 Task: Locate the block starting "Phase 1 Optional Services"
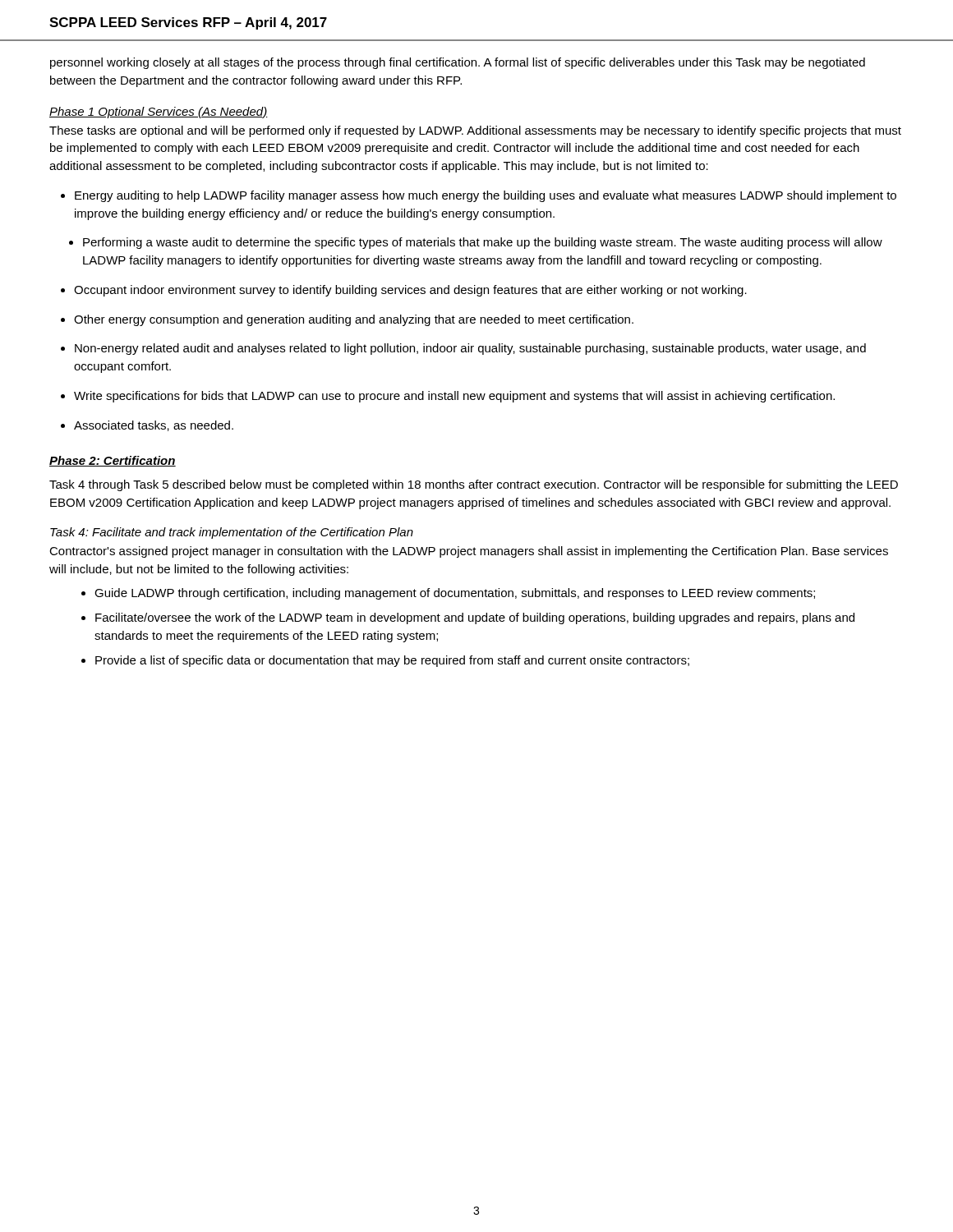[x=158, y=111]
